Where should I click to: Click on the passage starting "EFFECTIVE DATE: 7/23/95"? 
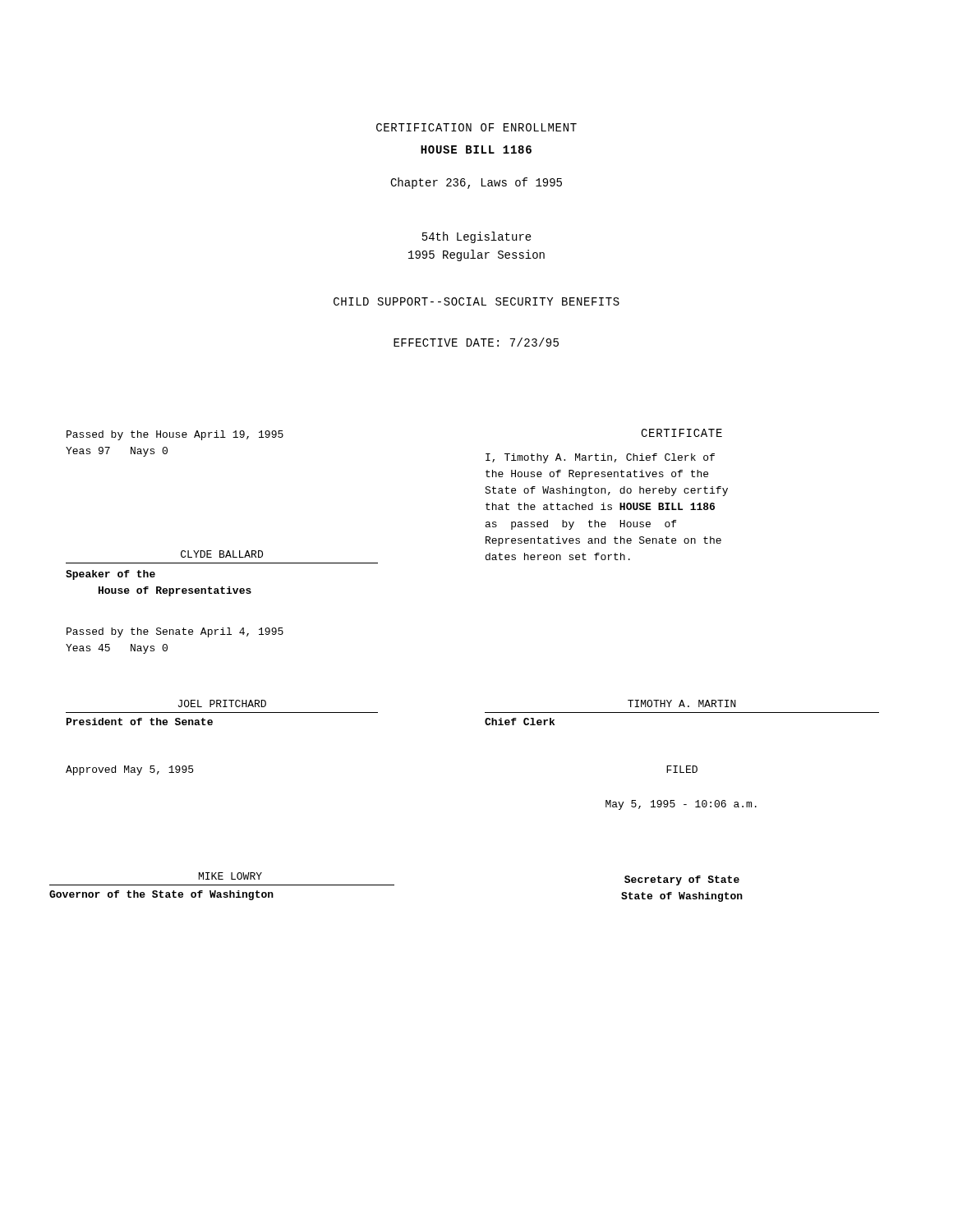[x=476, y=343]
